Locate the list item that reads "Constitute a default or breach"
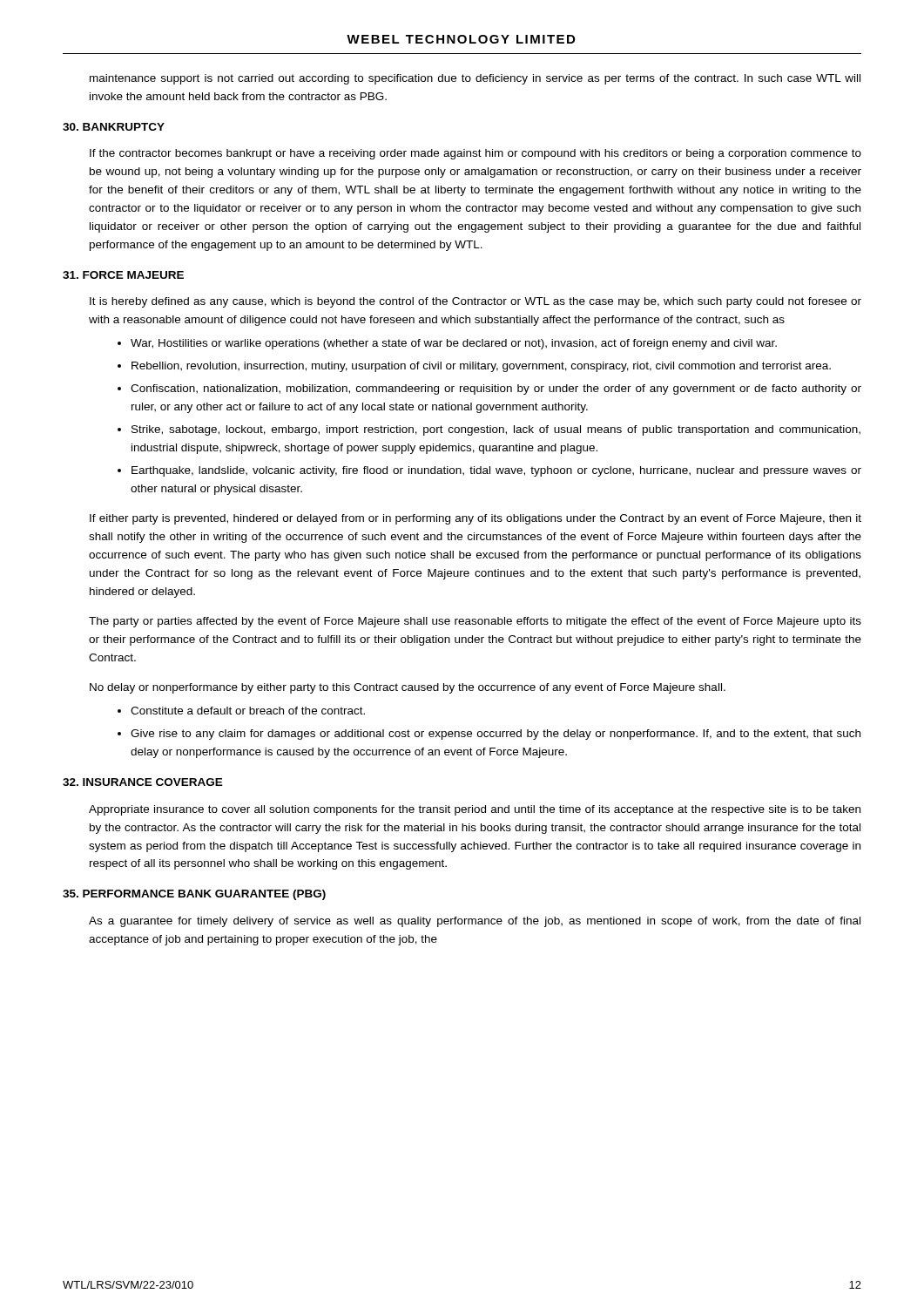 click(x=241, y=711)
